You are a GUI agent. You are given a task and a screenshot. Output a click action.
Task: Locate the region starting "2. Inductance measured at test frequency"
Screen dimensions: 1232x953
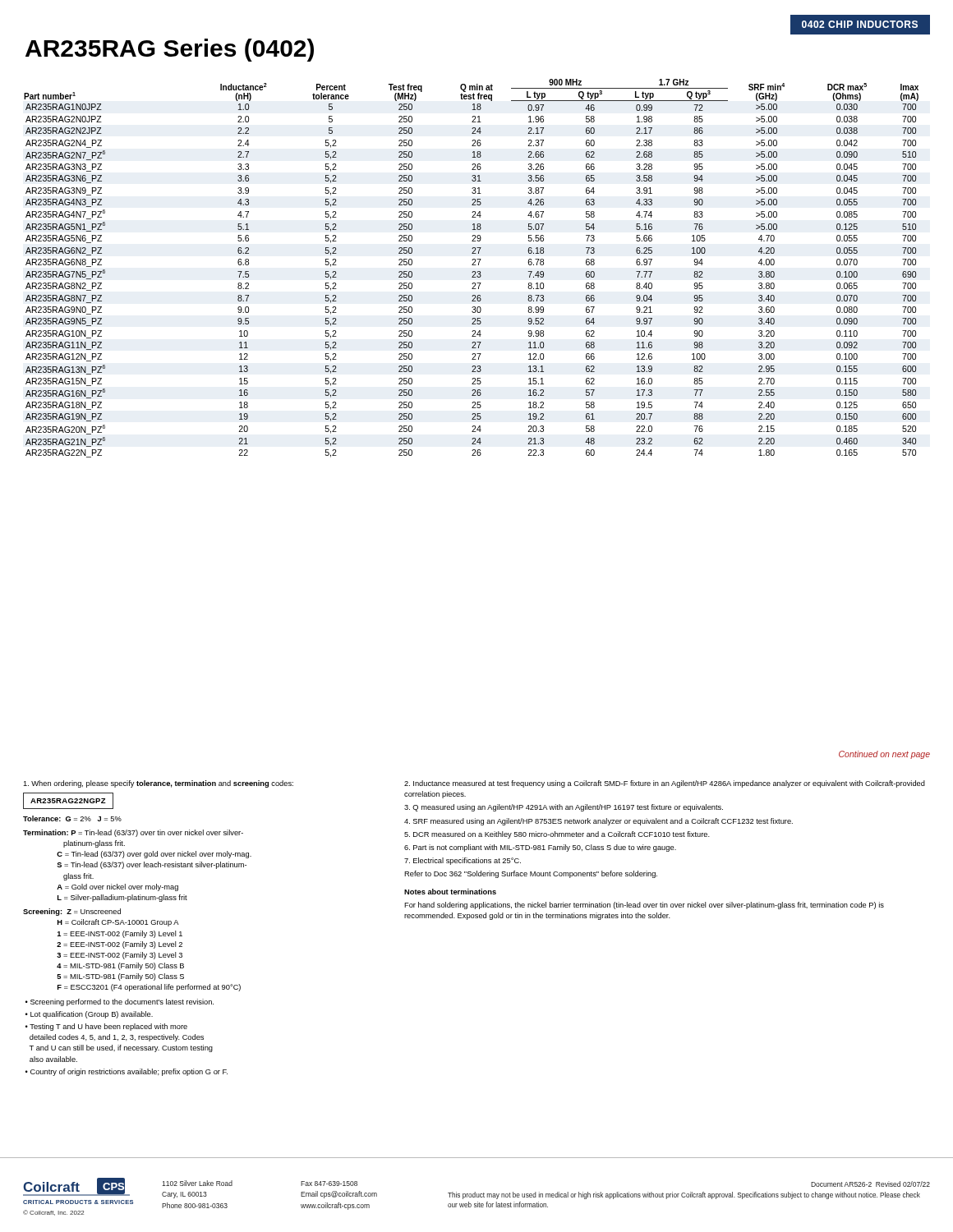pyautogui.click(x=665, y=789)
